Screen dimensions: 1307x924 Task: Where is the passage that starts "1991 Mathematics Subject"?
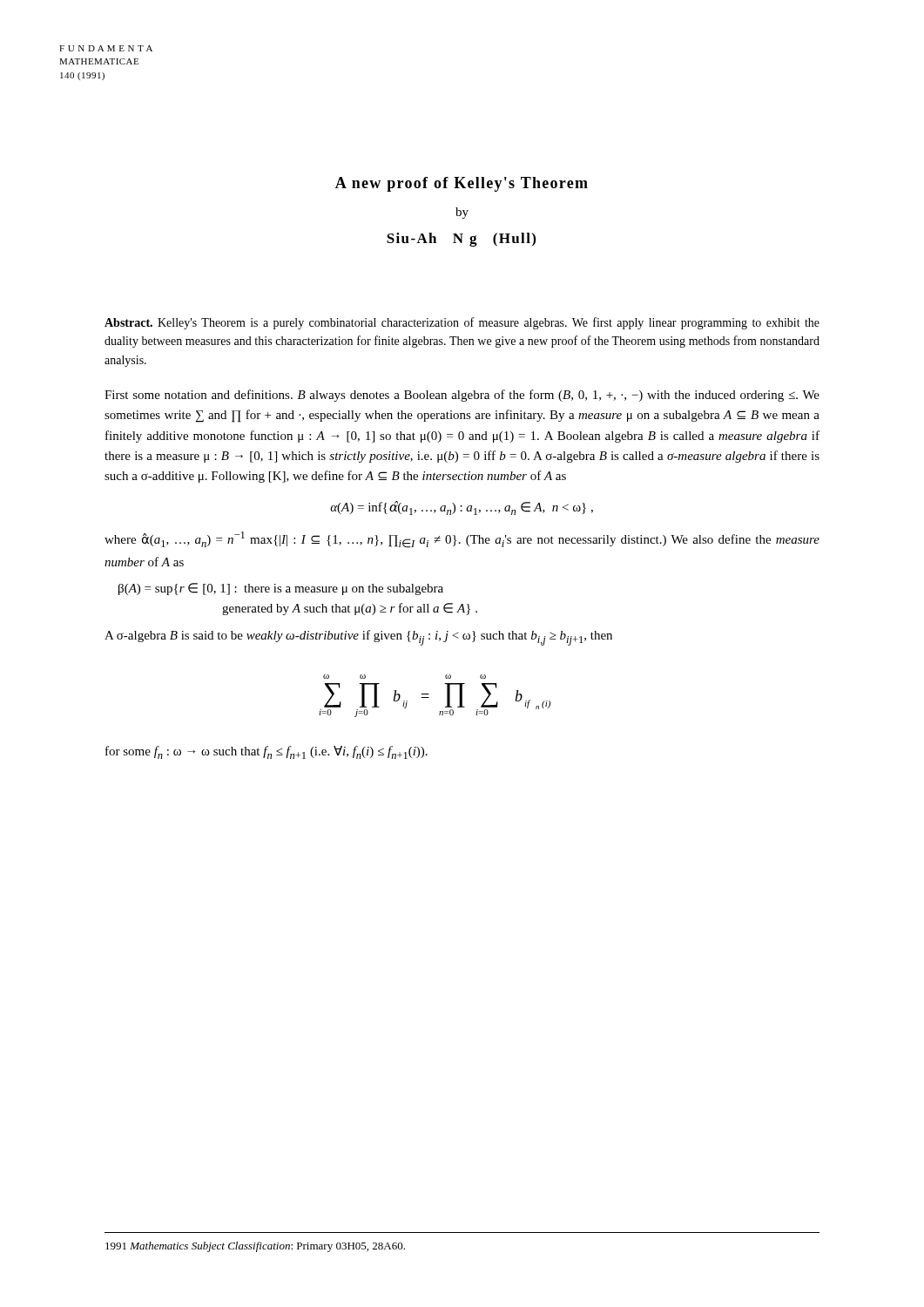point(255,1246)
